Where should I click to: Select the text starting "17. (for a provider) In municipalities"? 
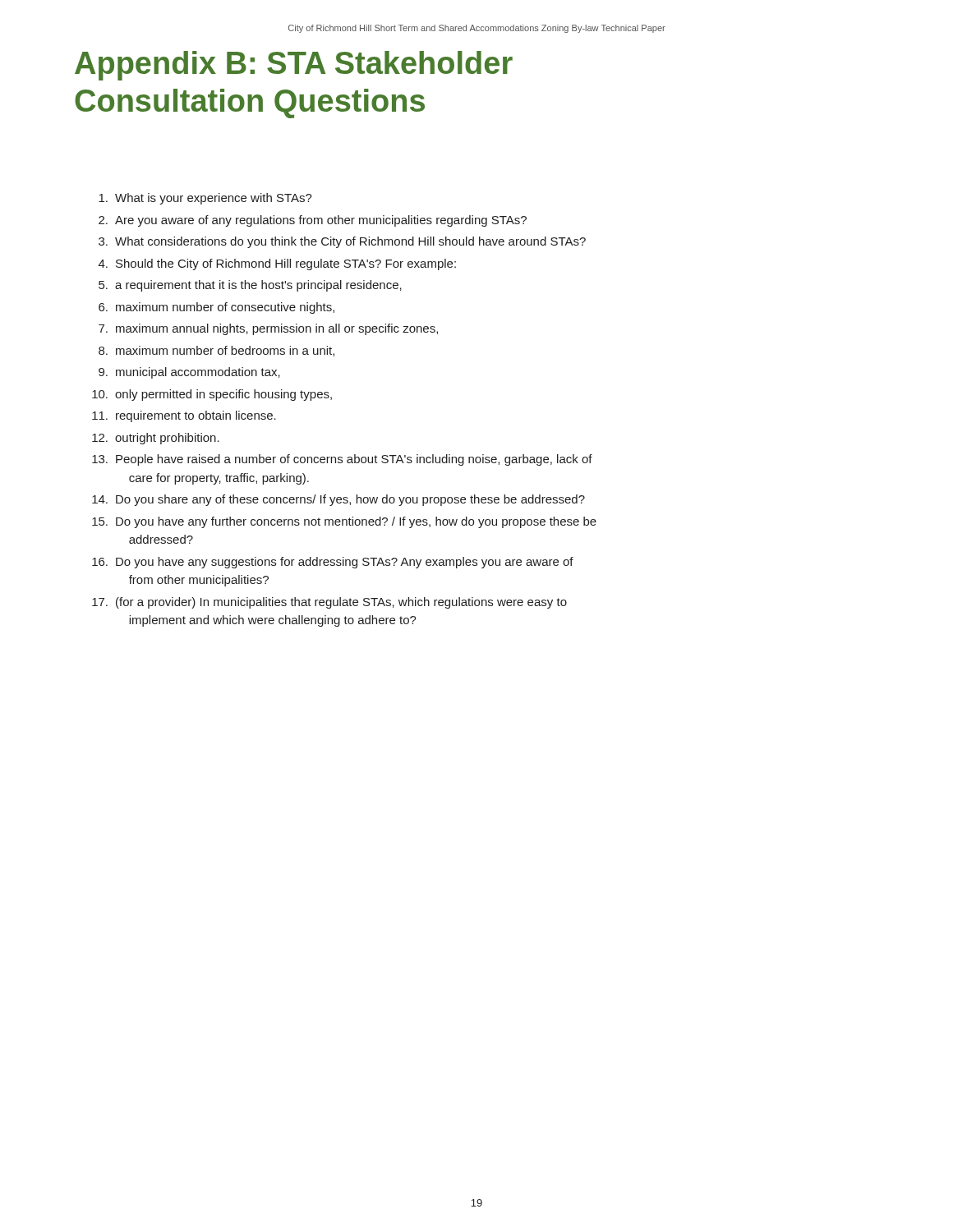tap(476, 611)
